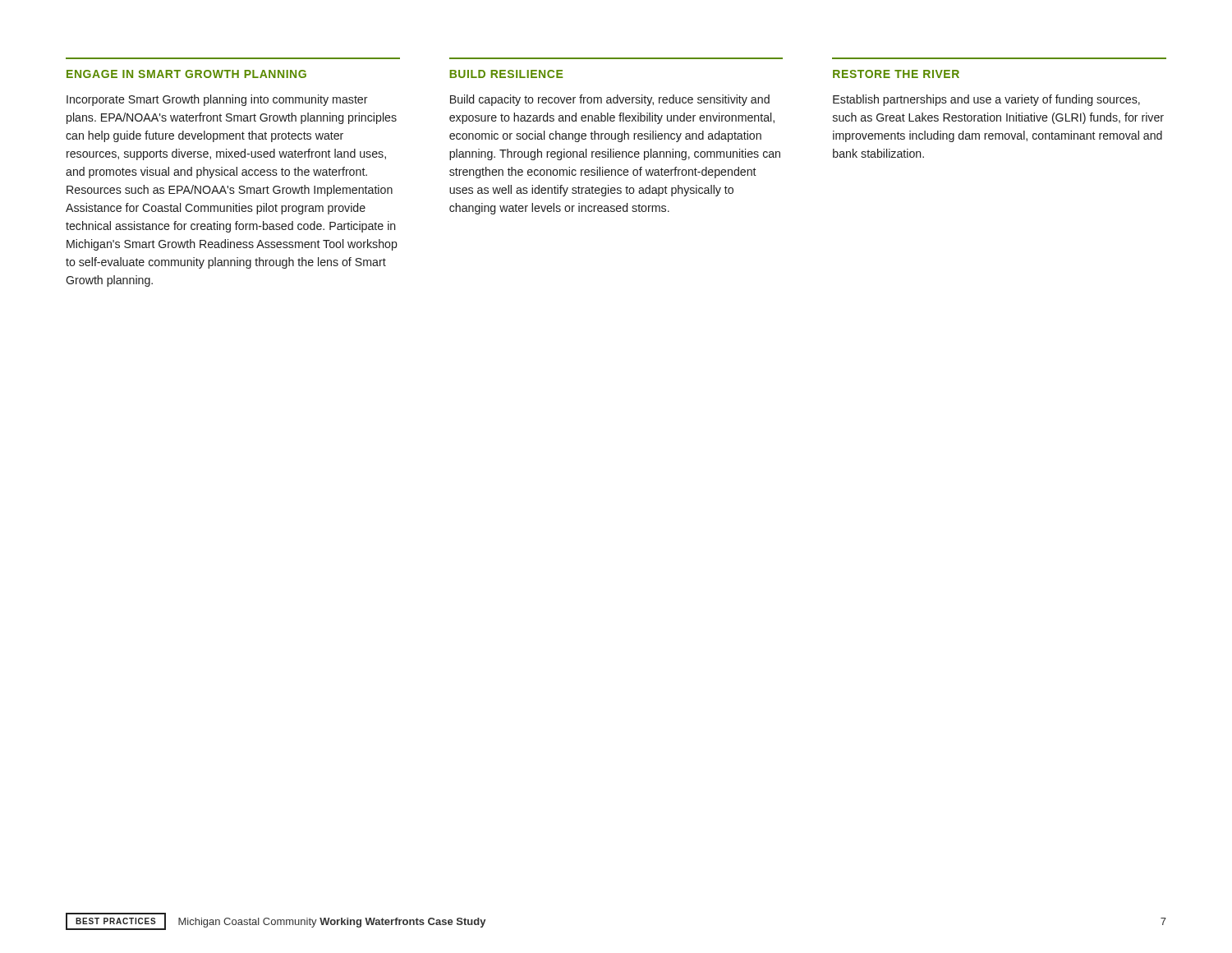Locate the block of text that opens with "Build capacity to recover from"
Viewport: 1232px width, 953px height.
coord(615,154)
